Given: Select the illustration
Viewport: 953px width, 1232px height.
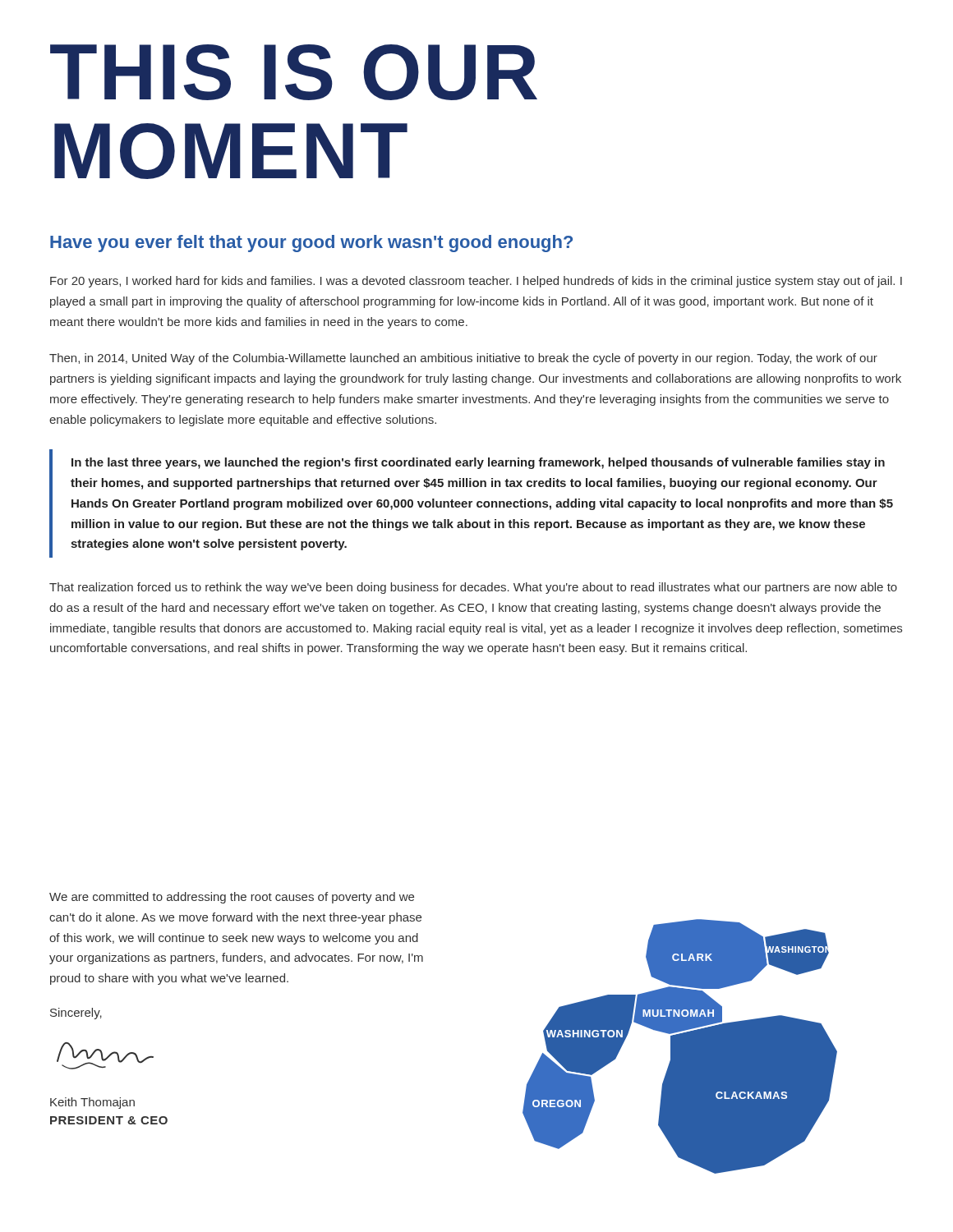Looking at the screenshot, I should (238, 1057).
